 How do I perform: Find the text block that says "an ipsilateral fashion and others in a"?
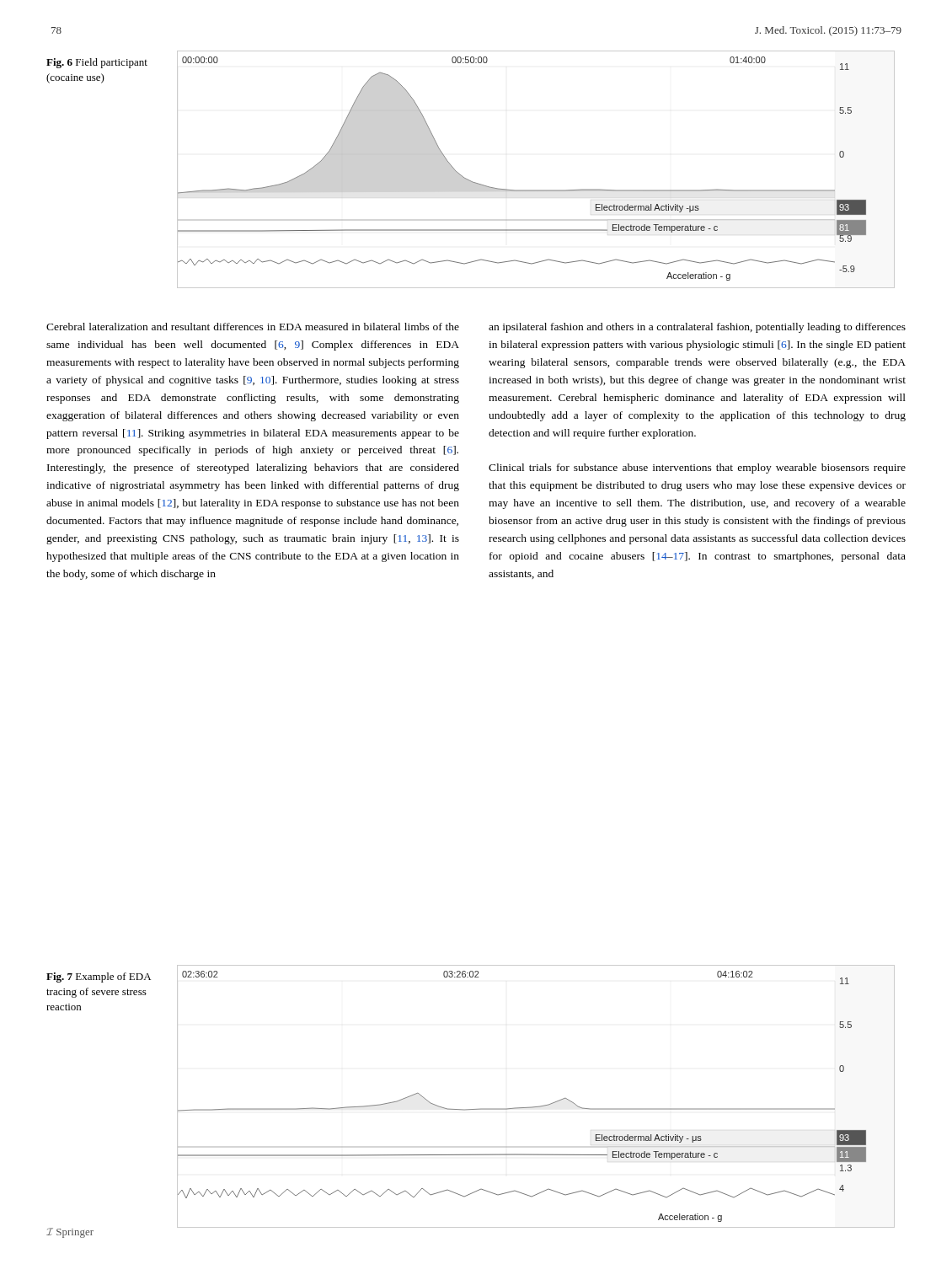pos(697,328)
